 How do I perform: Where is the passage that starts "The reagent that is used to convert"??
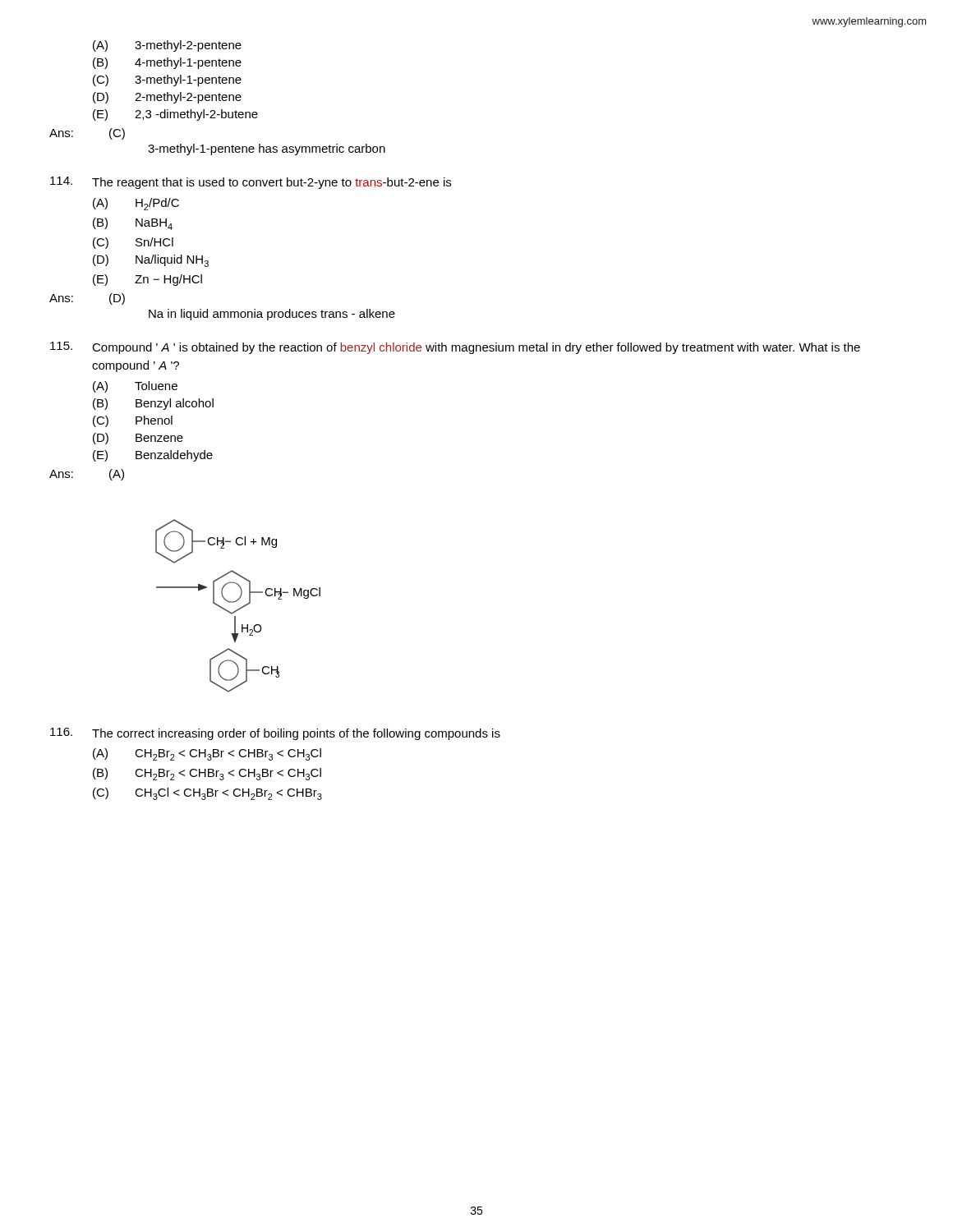(x=250, y=183)
